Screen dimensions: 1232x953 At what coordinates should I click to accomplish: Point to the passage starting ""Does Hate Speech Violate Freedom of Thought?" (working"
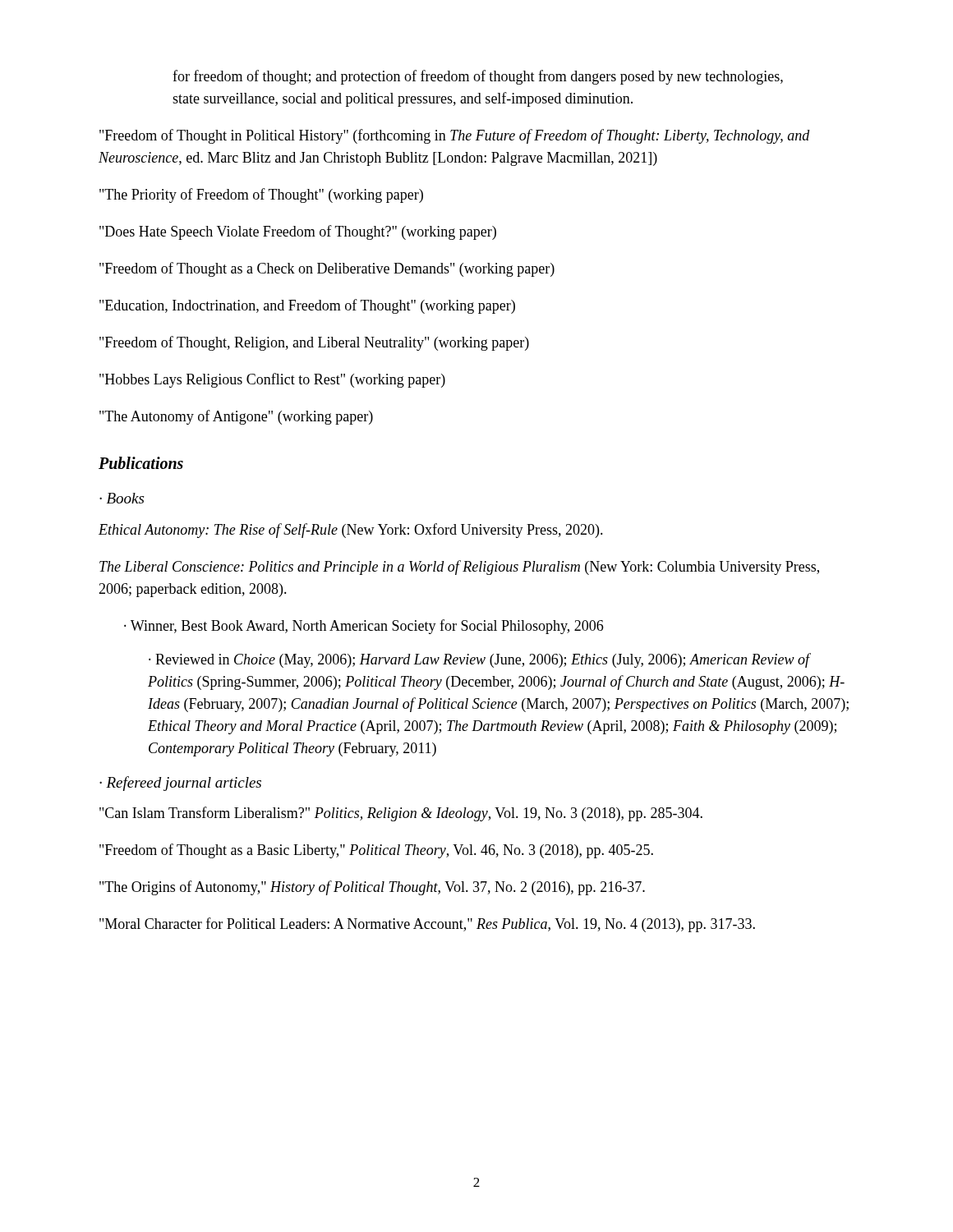pyautogui.click(x=298, y=232)
